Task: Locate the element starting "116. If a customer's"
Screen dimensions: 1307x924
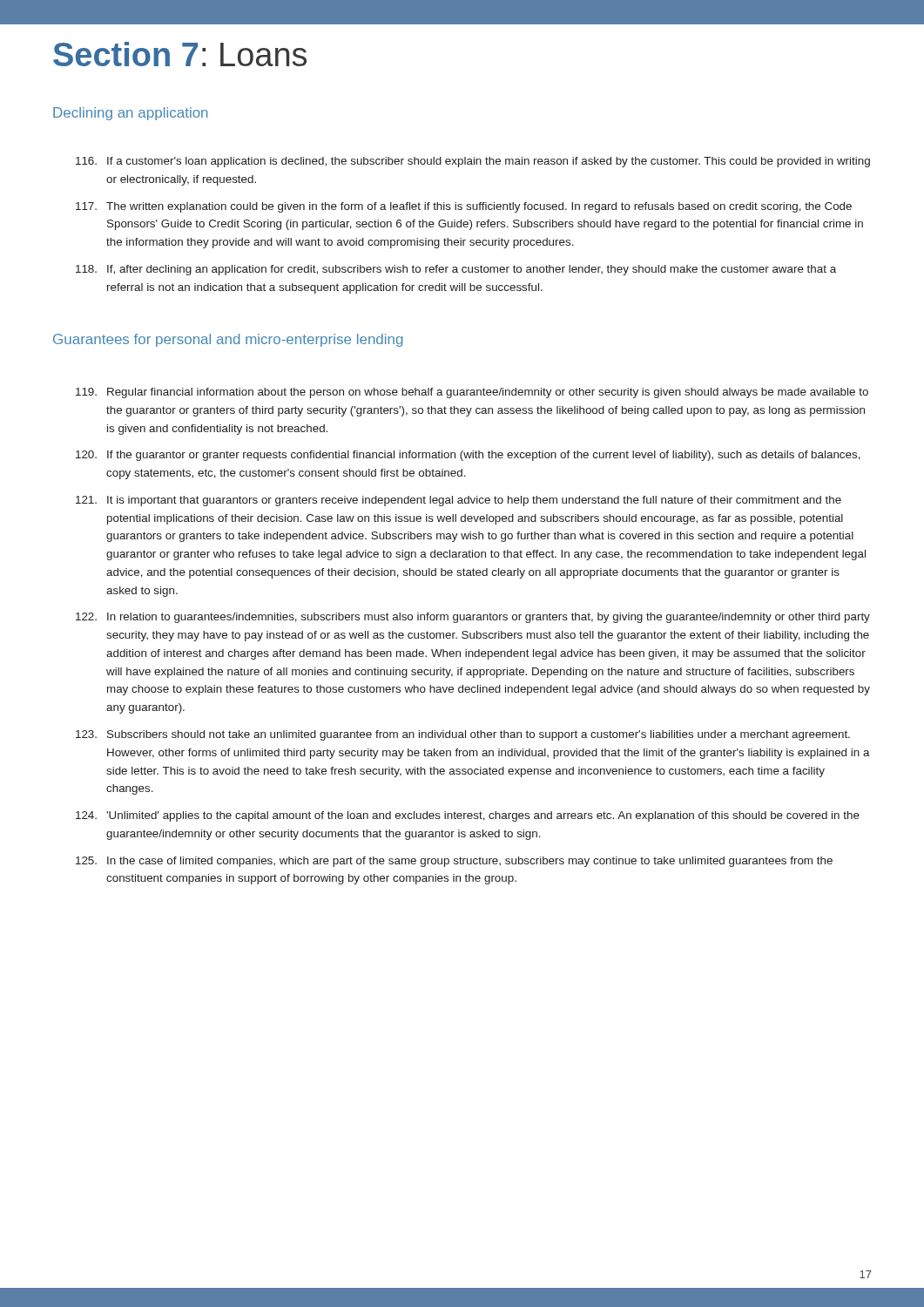Action: click(x=462, y=171)
